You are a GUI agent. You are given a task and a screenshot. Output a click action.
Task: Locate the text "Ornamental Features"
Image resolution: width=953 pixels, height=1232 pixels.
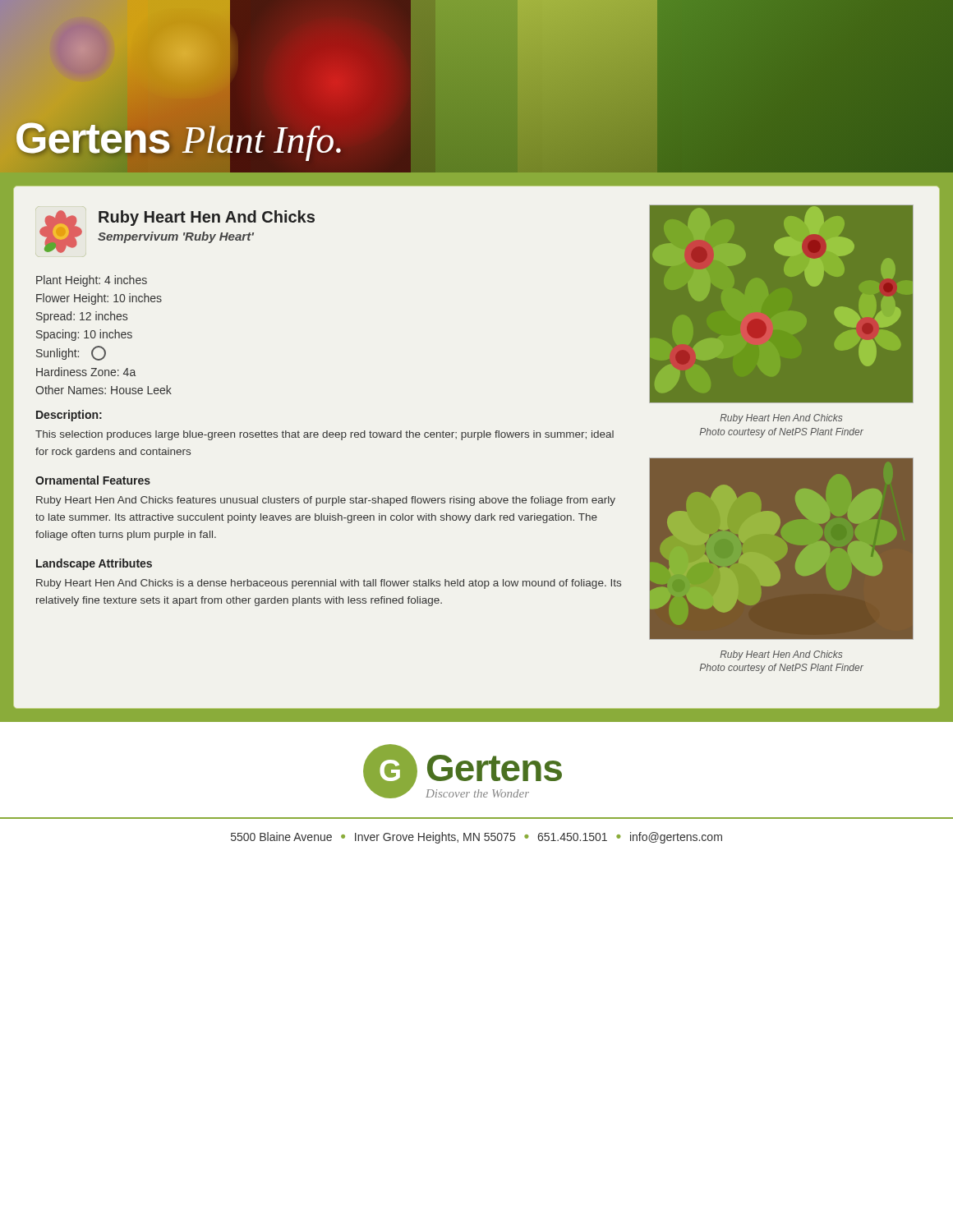[x=93, y=480]
